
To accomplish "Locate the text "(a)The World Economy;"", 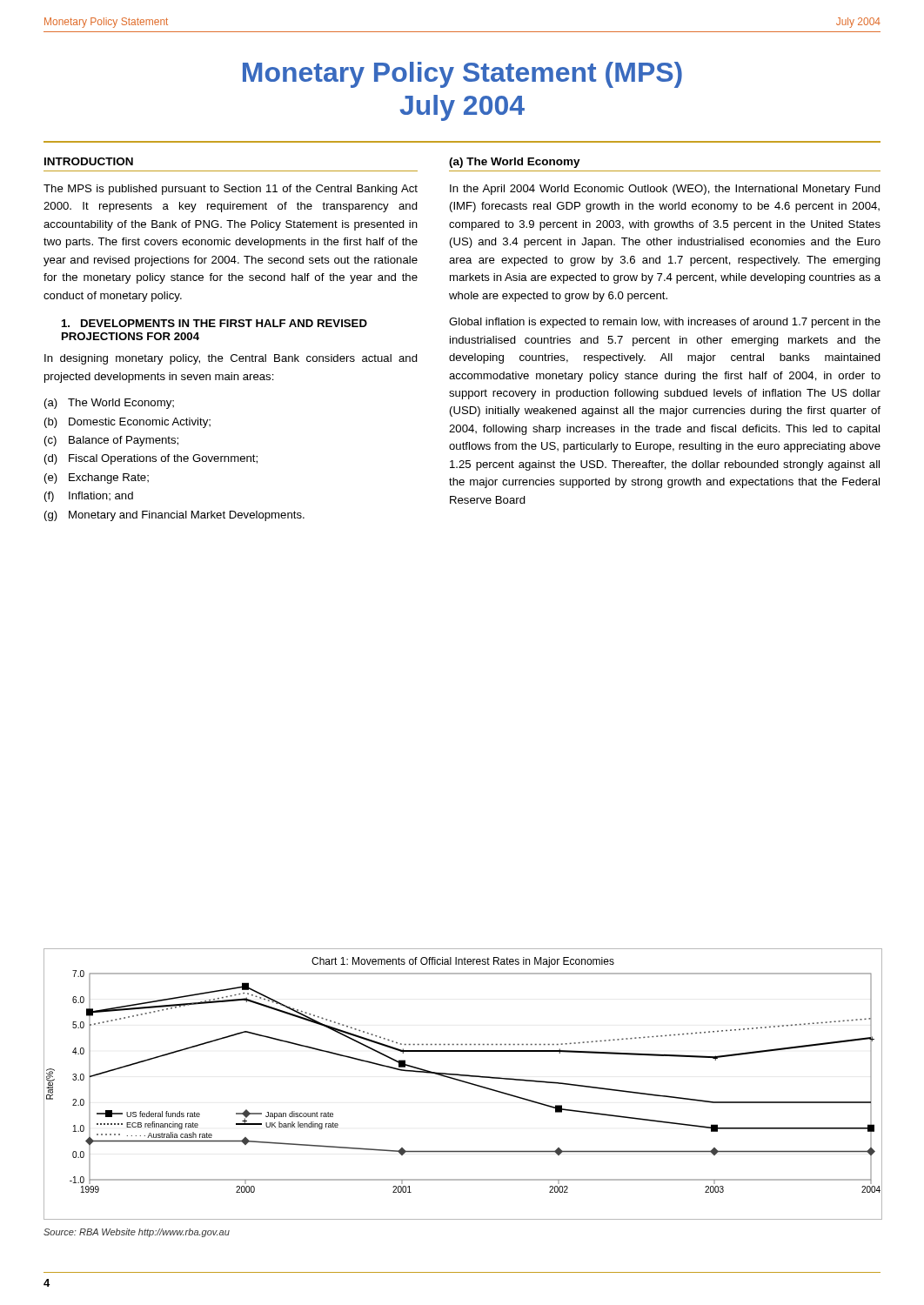I will pyautogui.click(x=109, y=403).
